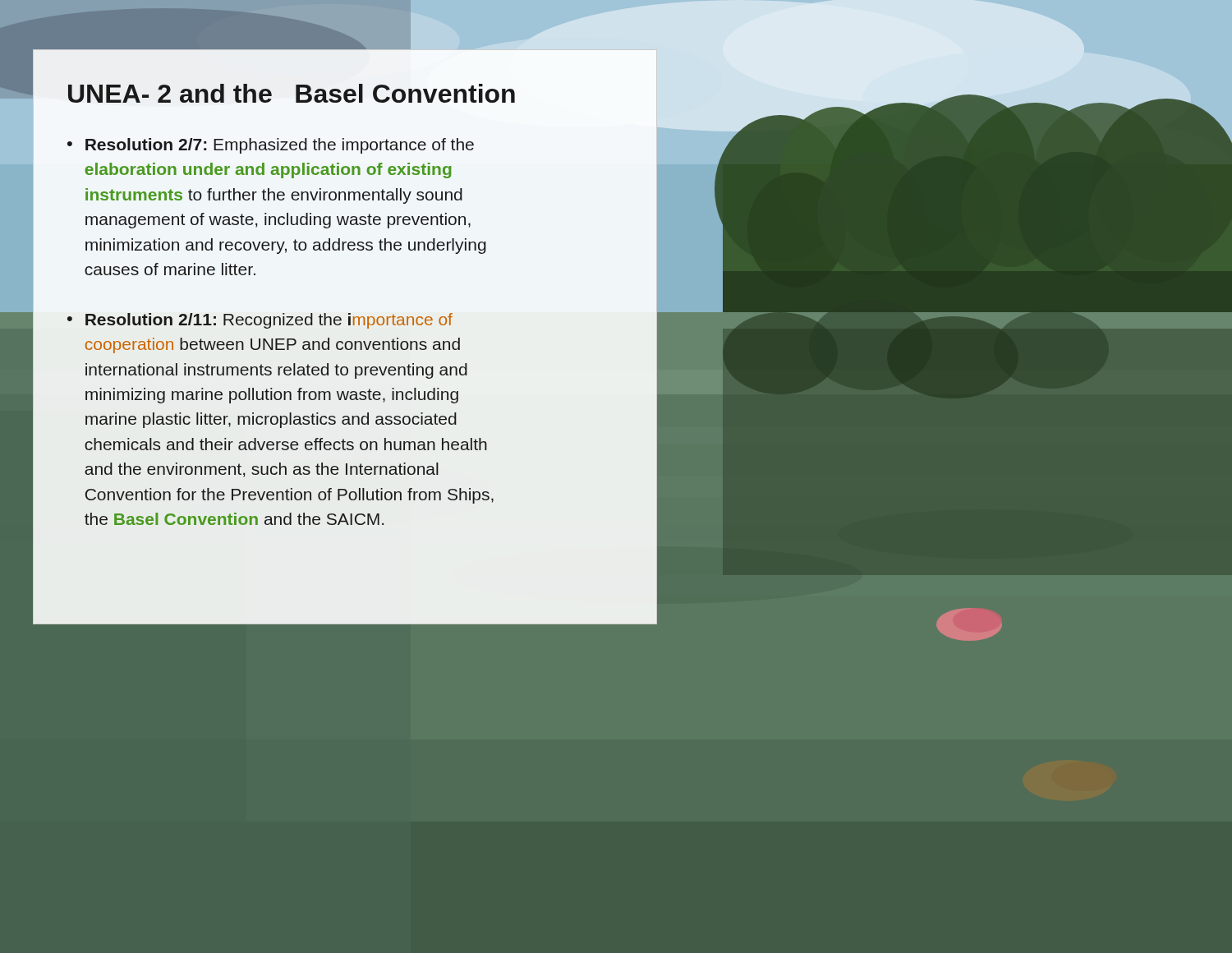This screenshot has height=953, width=1232.
Task: Select the text block starting "• Resolution 2/11: Recognized the importance of"
Action: point(281,419)
